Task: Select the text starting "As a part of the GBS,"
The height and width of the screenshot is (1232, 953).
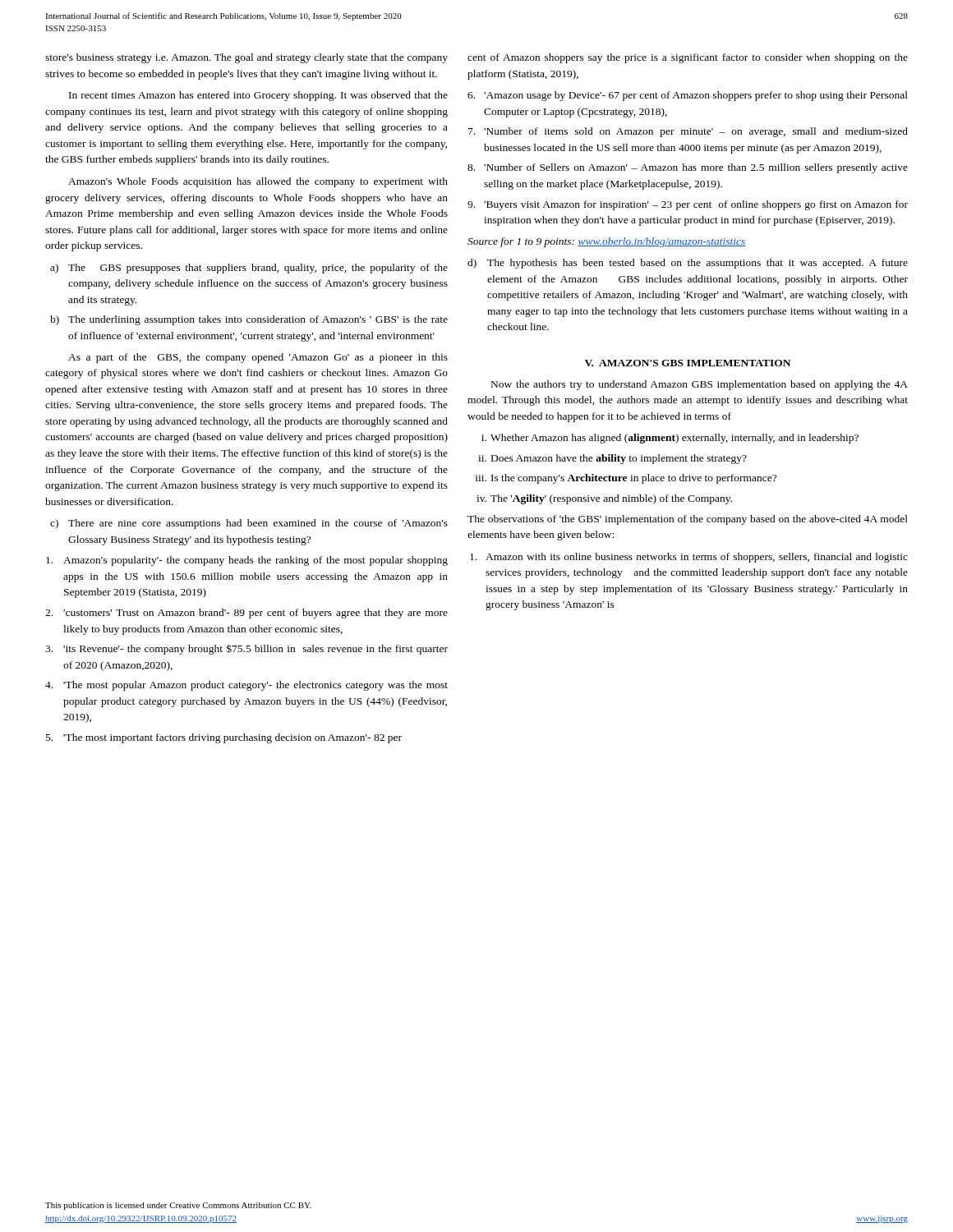Action: (246, 429)
